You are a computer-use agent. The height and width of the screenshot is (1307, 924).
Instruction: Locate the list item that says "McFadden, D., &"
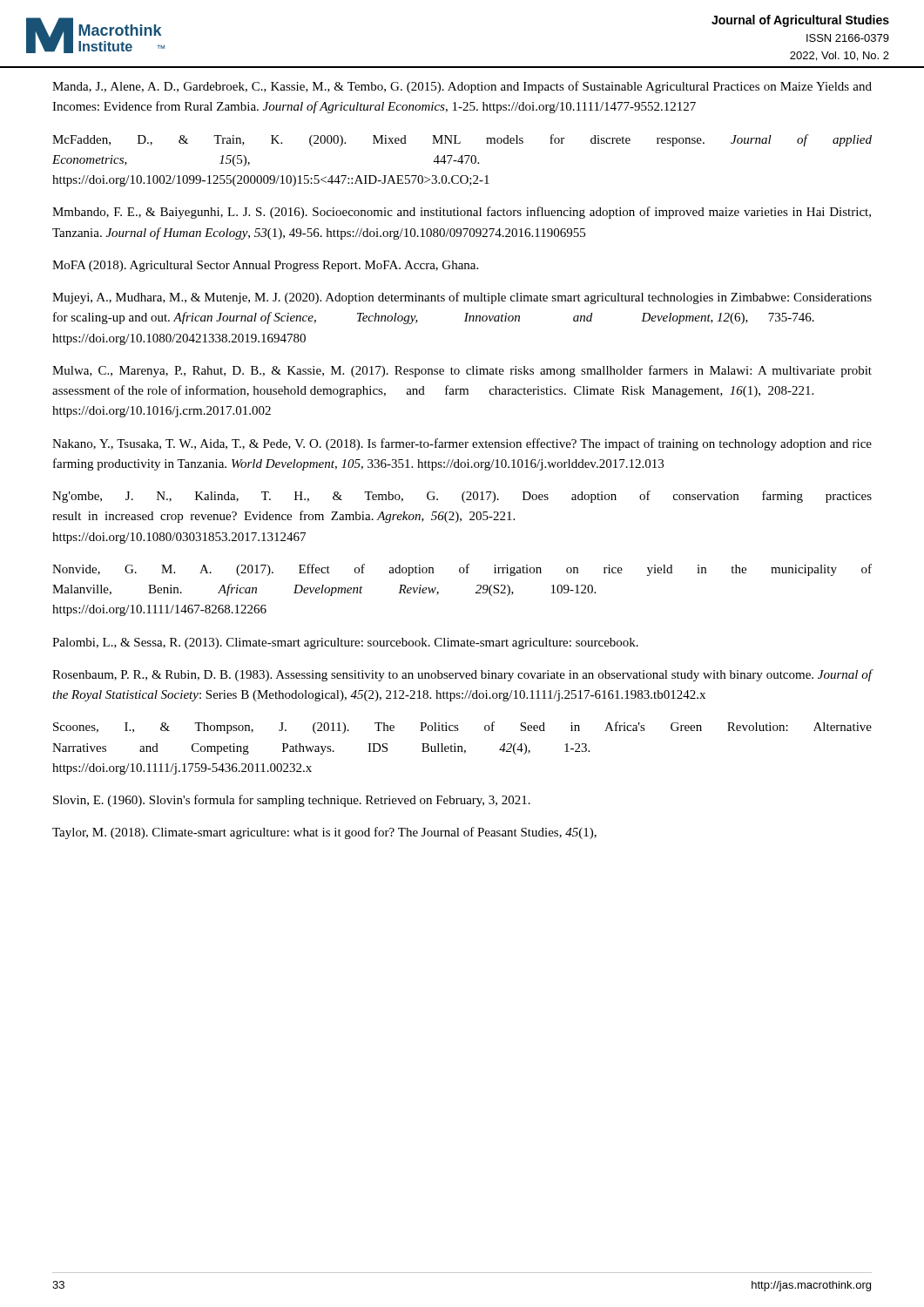462,159
